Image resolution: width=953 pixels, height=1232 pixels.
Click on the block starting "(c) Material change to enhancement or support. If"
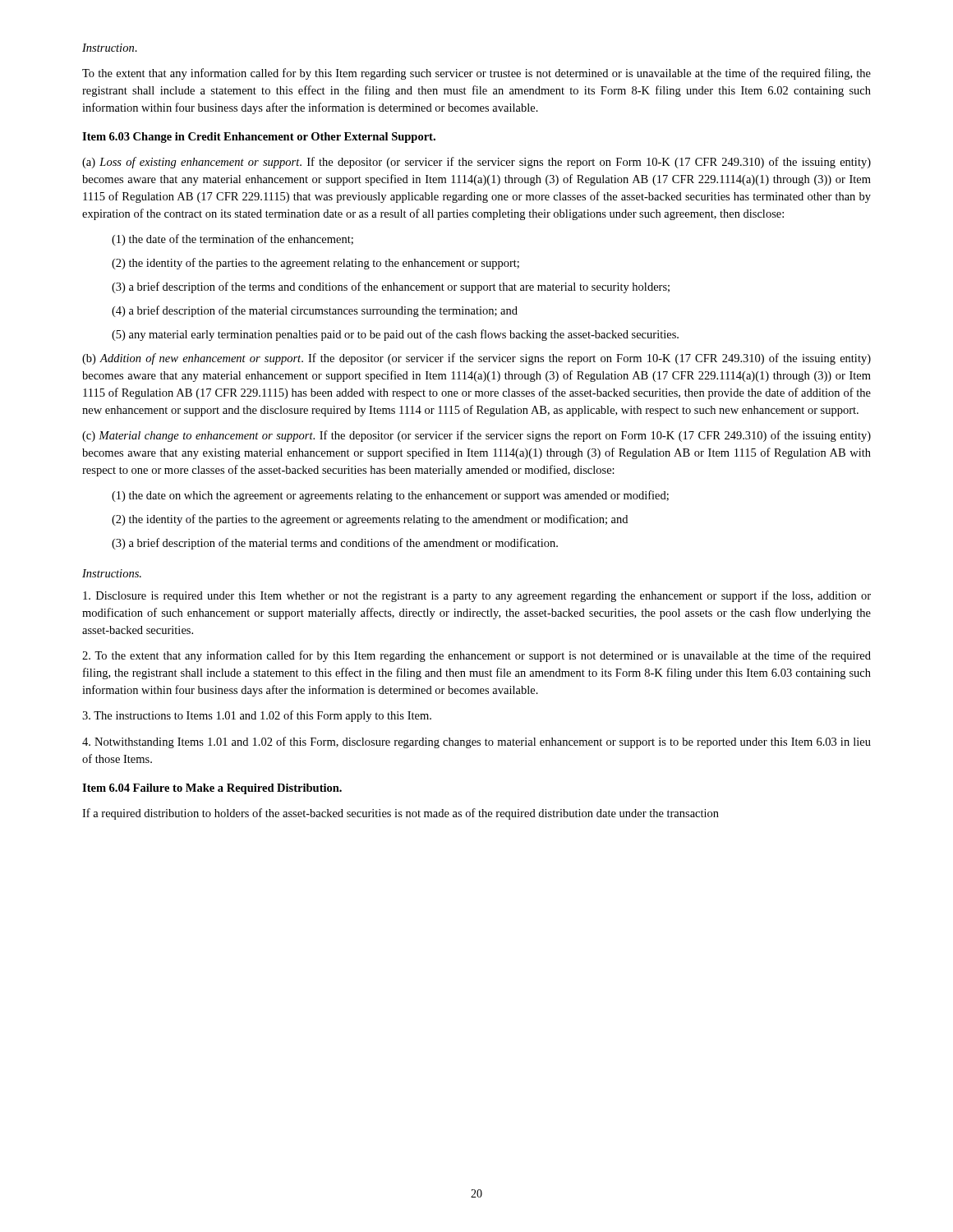(476, 453)
